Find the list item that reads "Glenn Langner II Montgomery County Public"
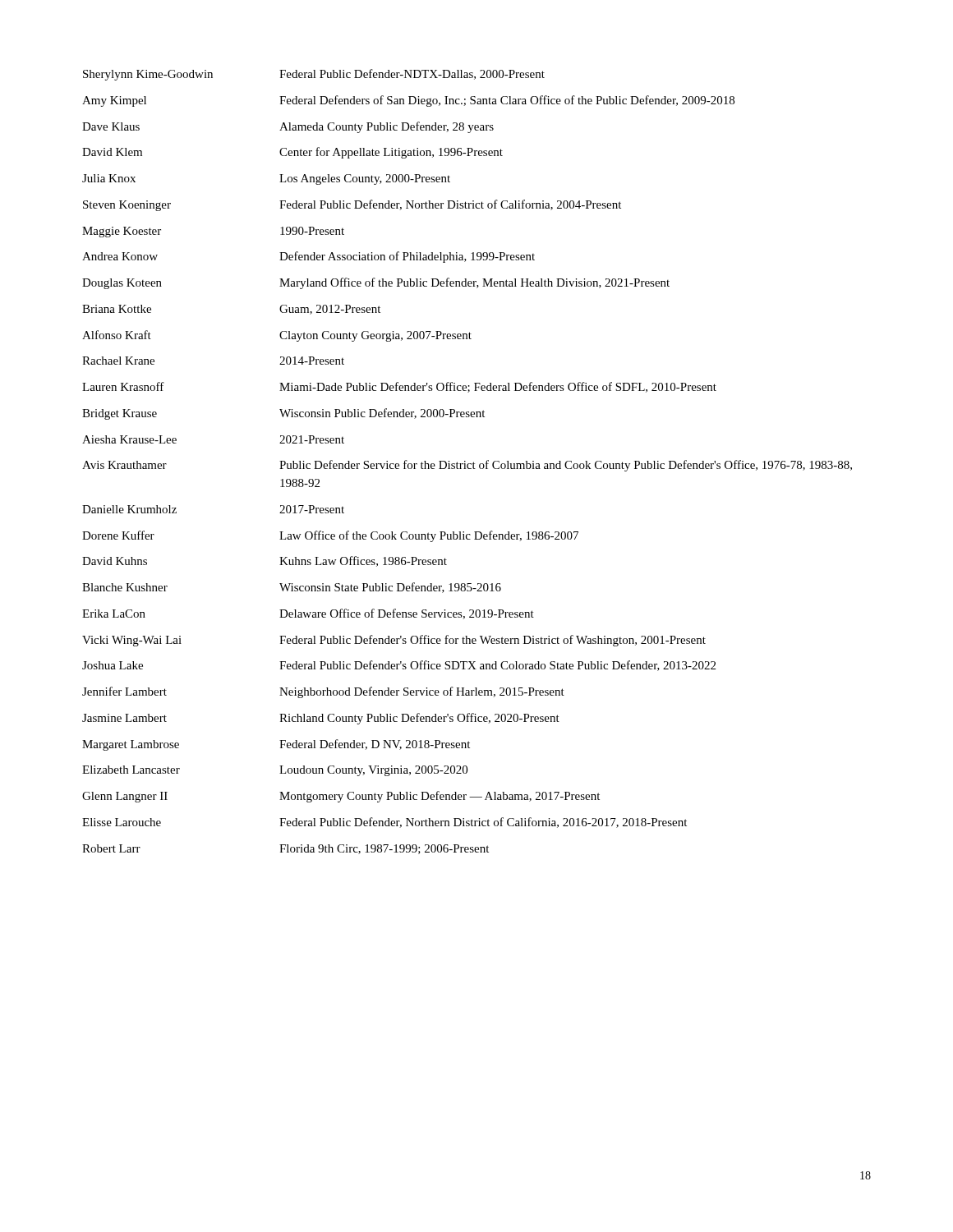Viewport: 953px width, 1232px height. (x=476, y=797)
